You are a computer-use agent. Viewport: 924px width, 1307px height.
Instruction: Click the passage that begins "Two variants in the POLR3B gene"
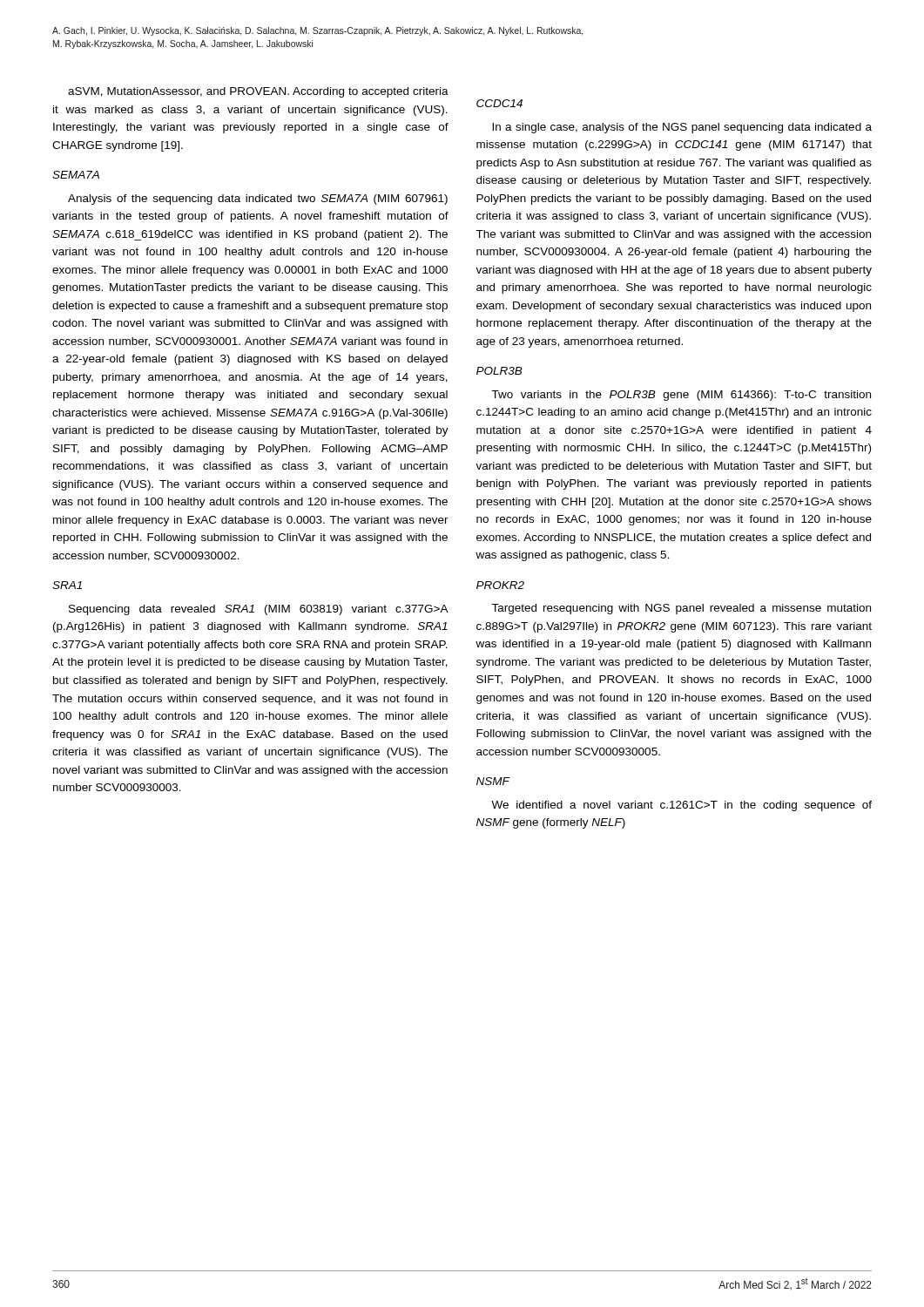(x=674, y=475)
